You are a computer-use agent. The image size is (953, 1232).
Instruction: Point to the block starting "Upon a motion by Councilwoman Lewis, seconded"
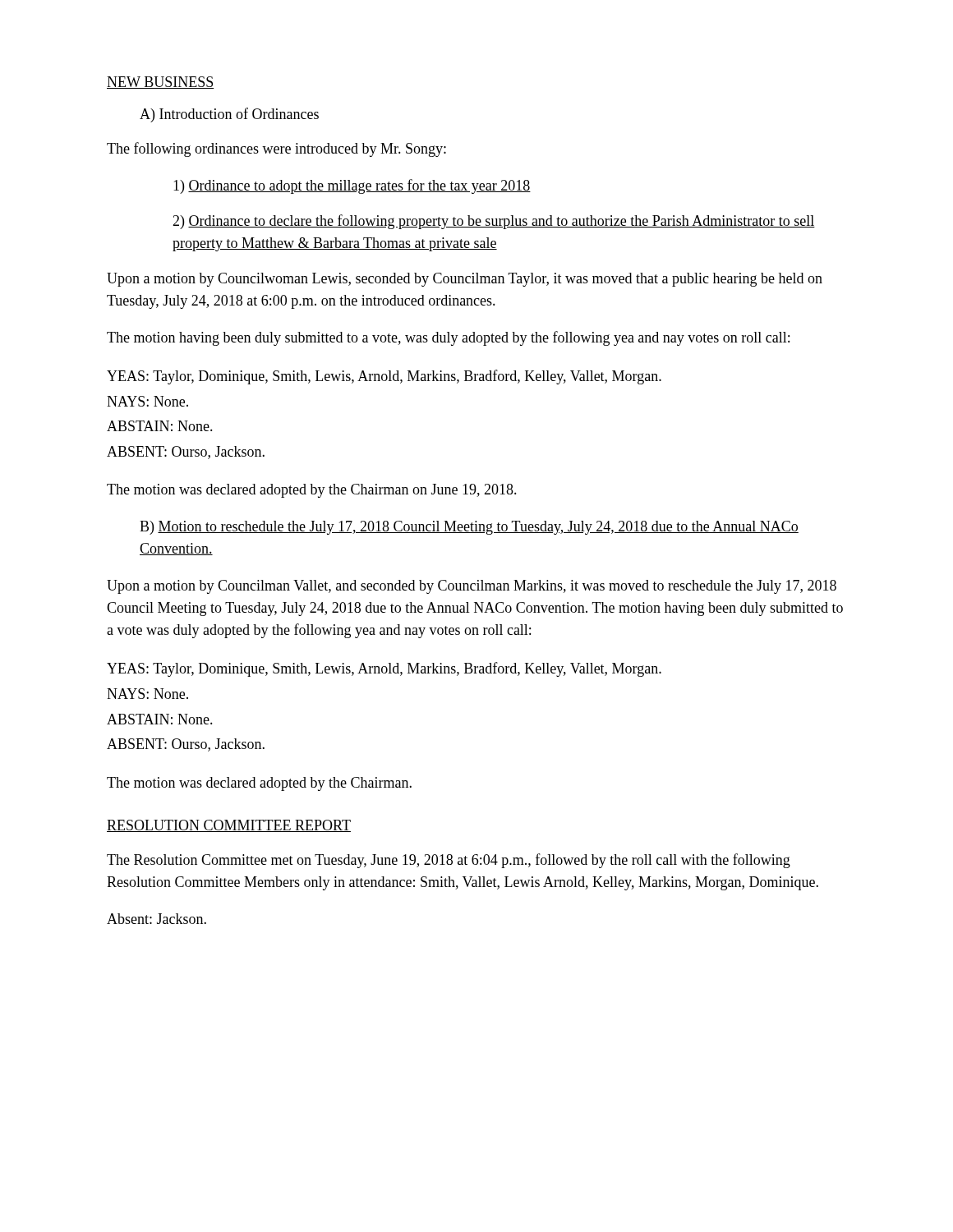(465, 290)
